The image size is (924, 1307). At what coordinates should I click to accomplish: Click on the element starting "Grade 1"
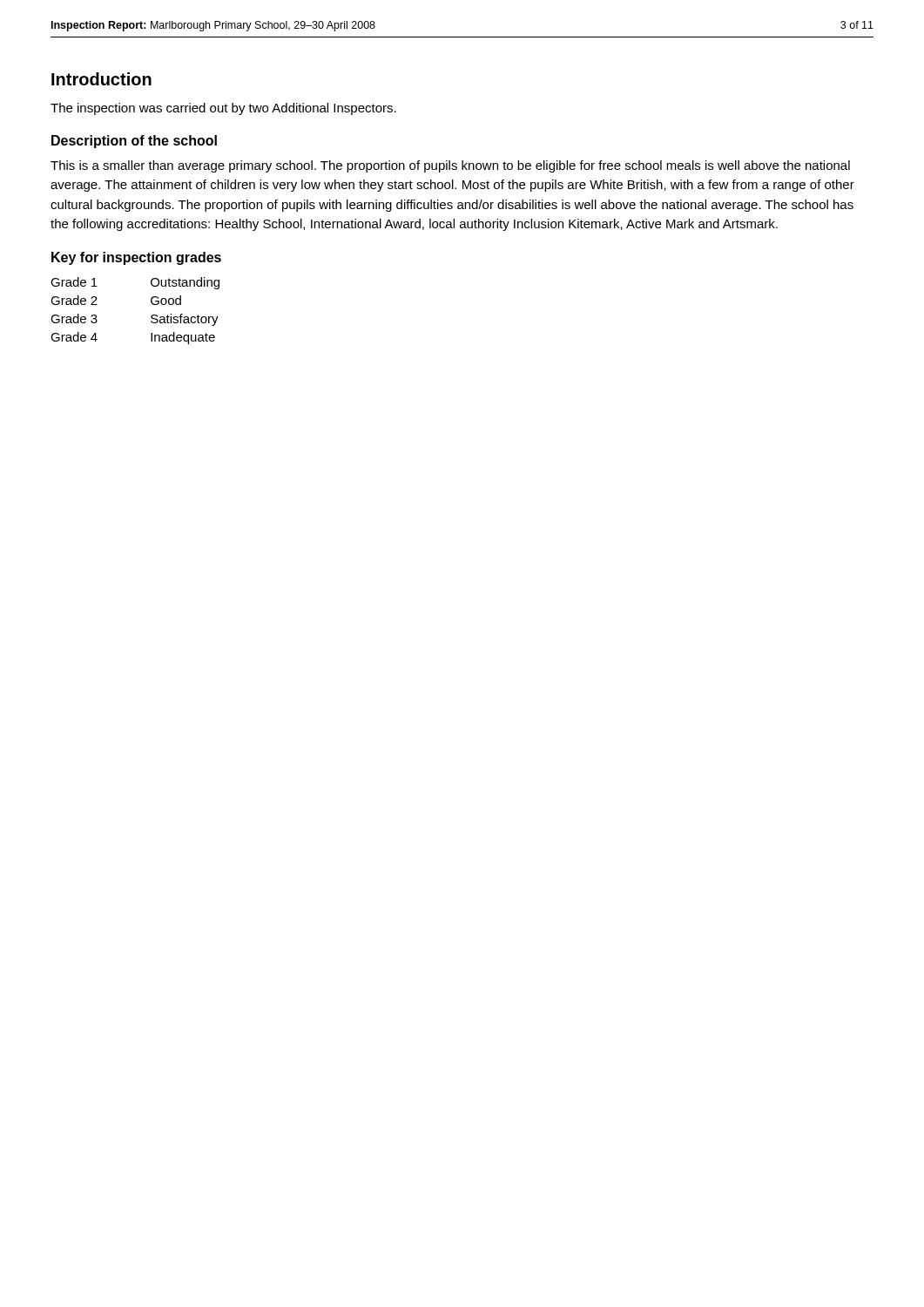tap(74, 282)
